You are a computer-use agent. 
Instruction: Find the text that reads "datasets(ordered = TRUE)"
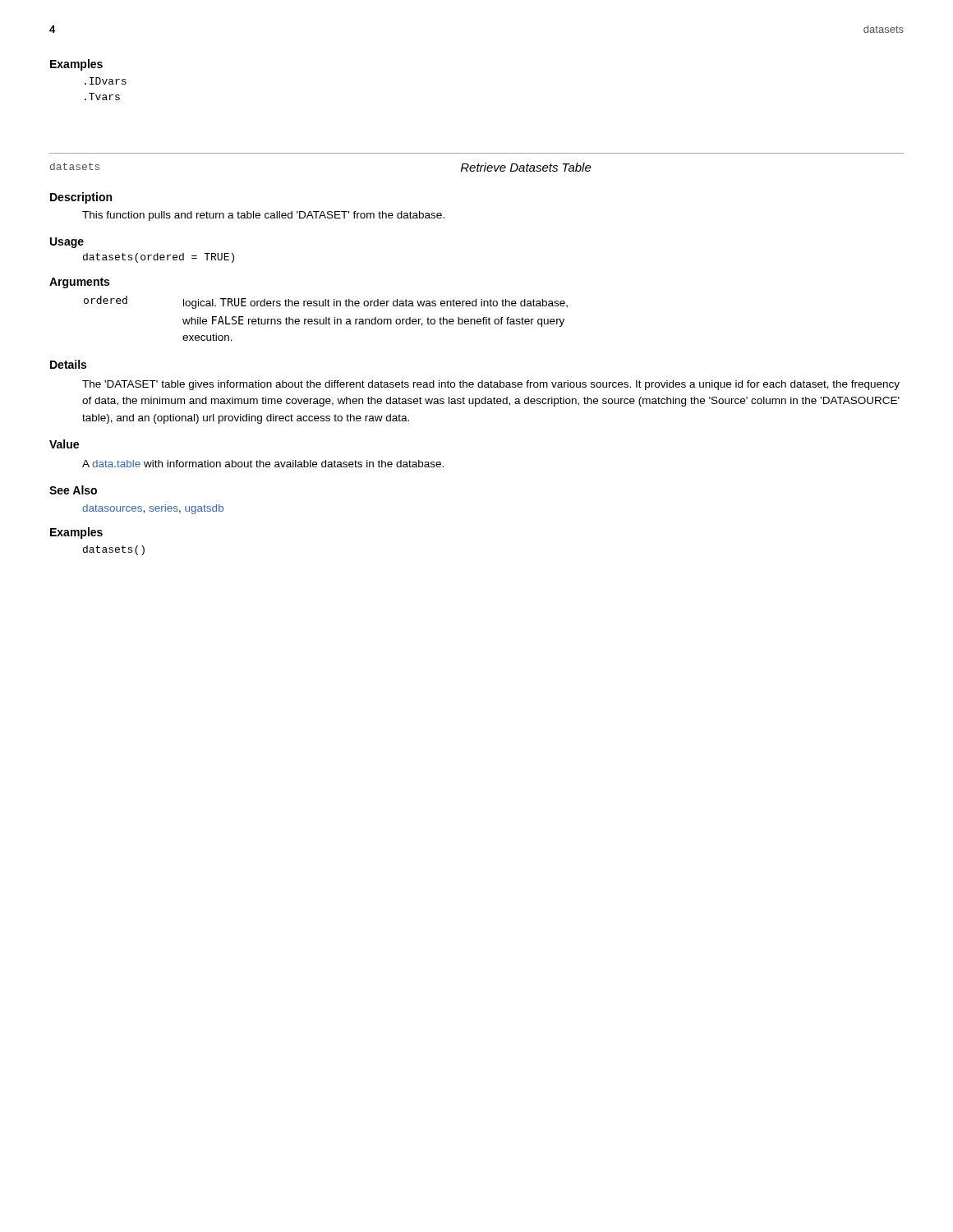[x=159, y=258]
